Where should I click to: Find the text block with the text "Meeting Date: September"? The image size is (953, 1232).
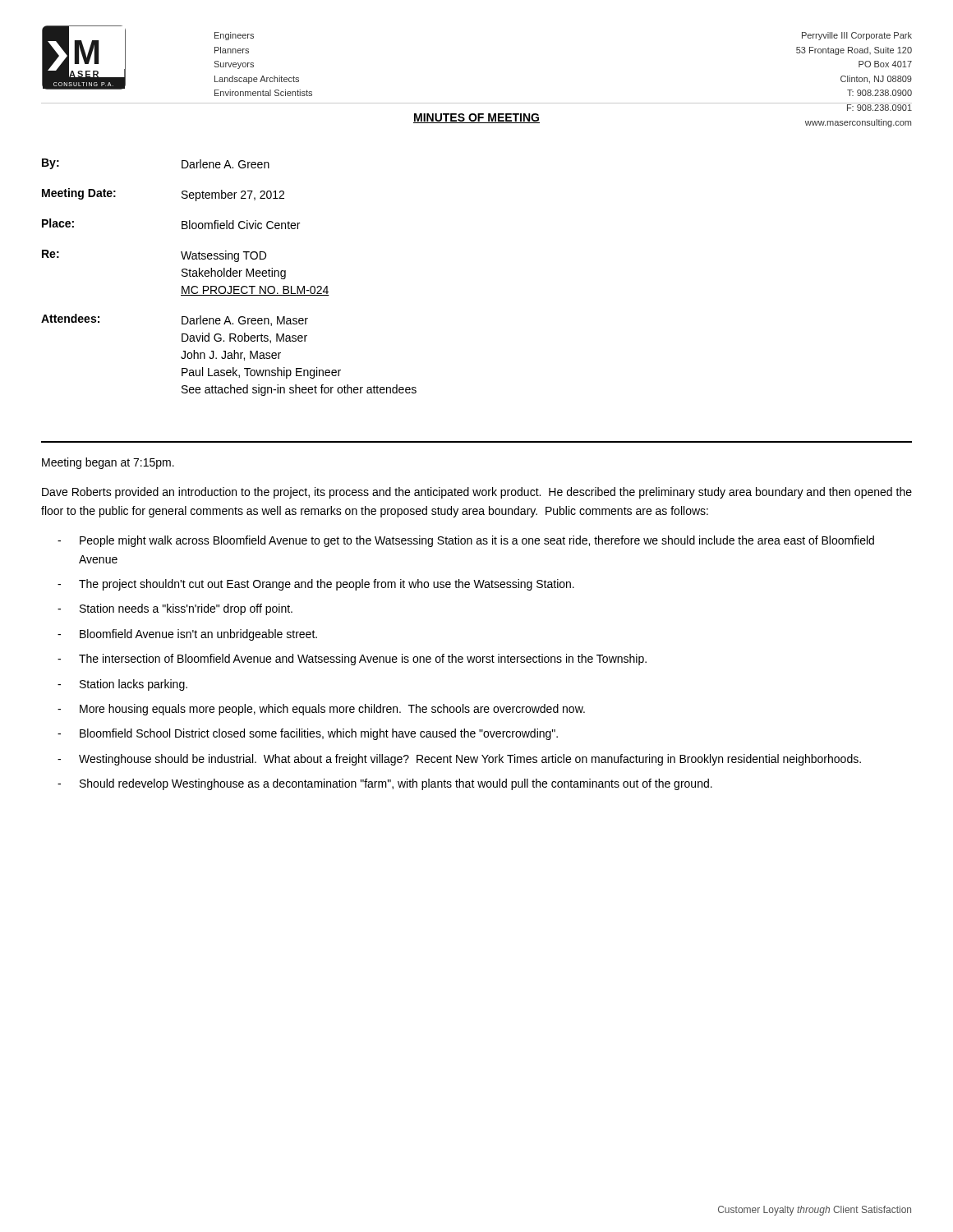[x=82, y=195]
